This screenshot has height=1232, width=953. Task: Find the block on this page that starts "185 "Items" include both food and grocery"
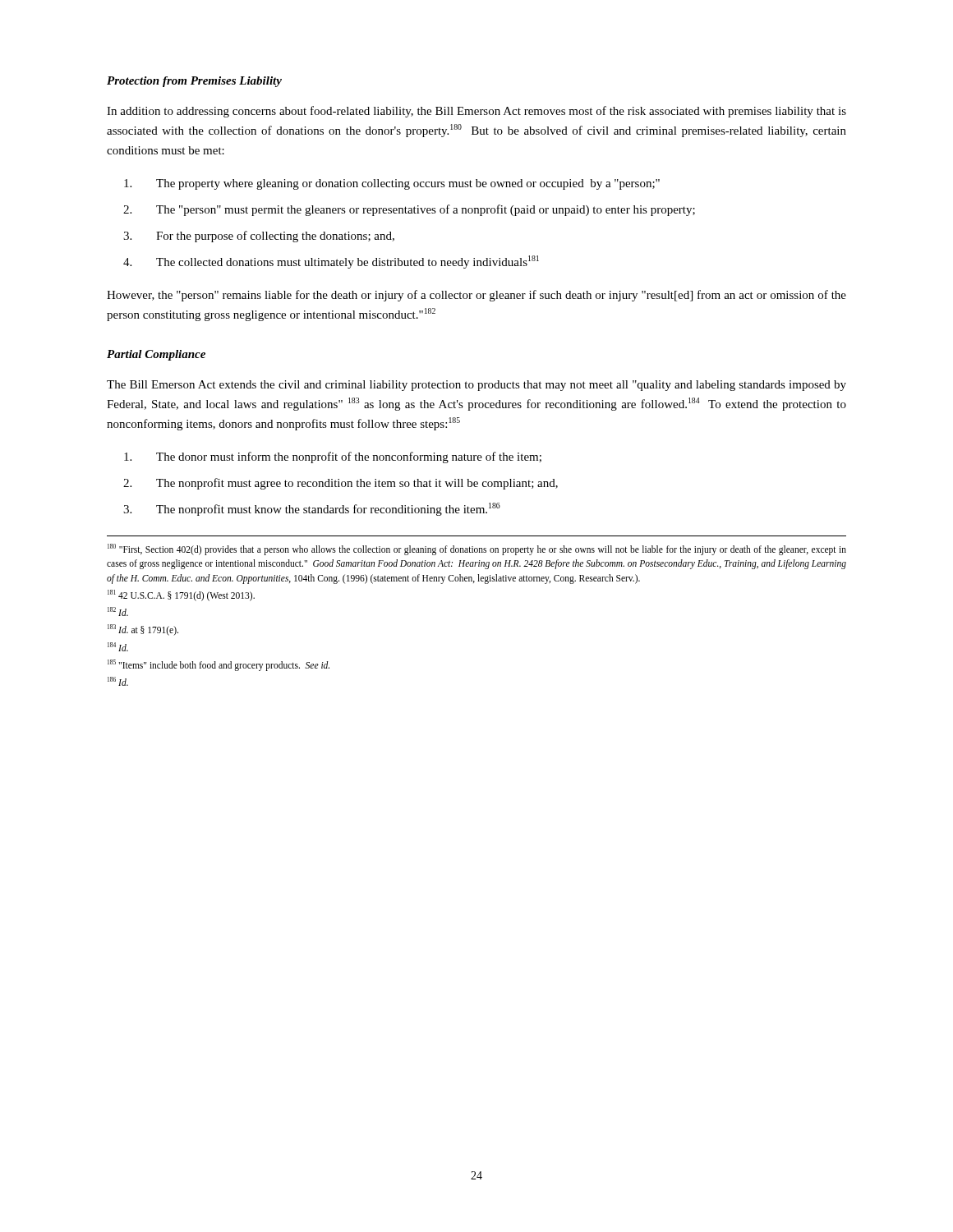219,664
